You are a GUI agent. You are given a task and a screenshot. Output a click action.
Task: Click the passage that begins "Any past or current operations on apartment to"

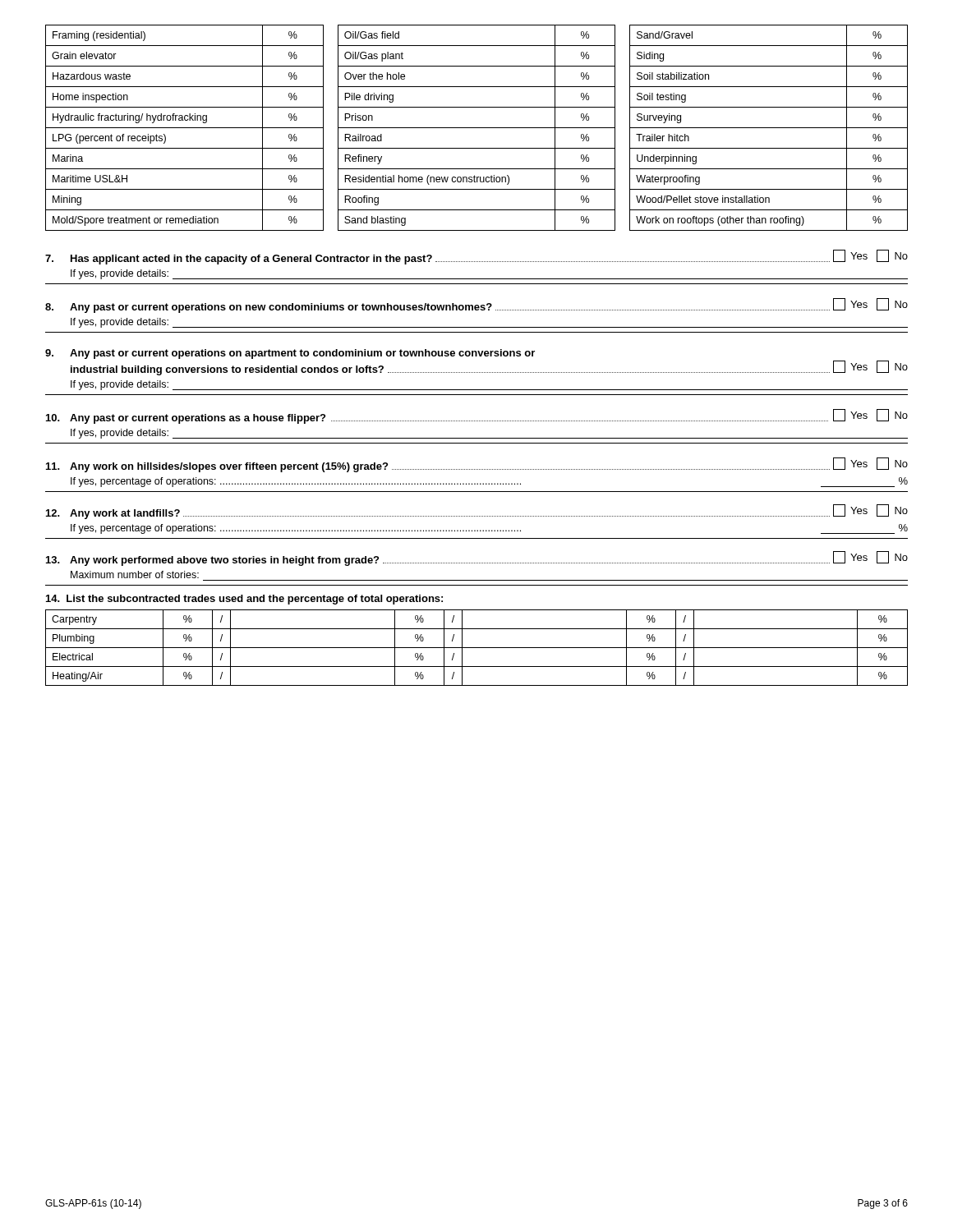(x=476, y=373)
